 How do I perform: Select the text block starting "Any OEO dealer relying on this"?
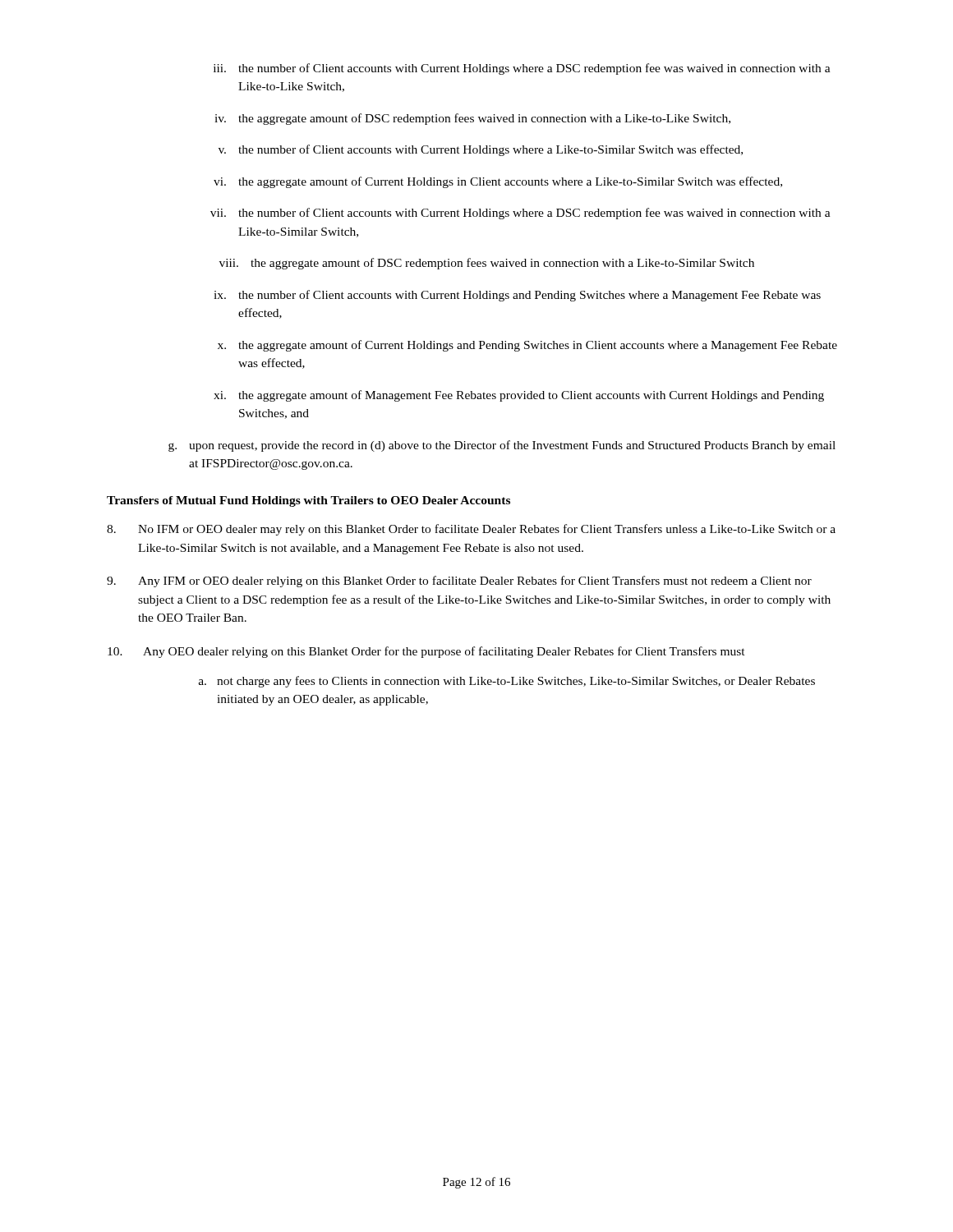pyautogui.click(x=476, y=651)
